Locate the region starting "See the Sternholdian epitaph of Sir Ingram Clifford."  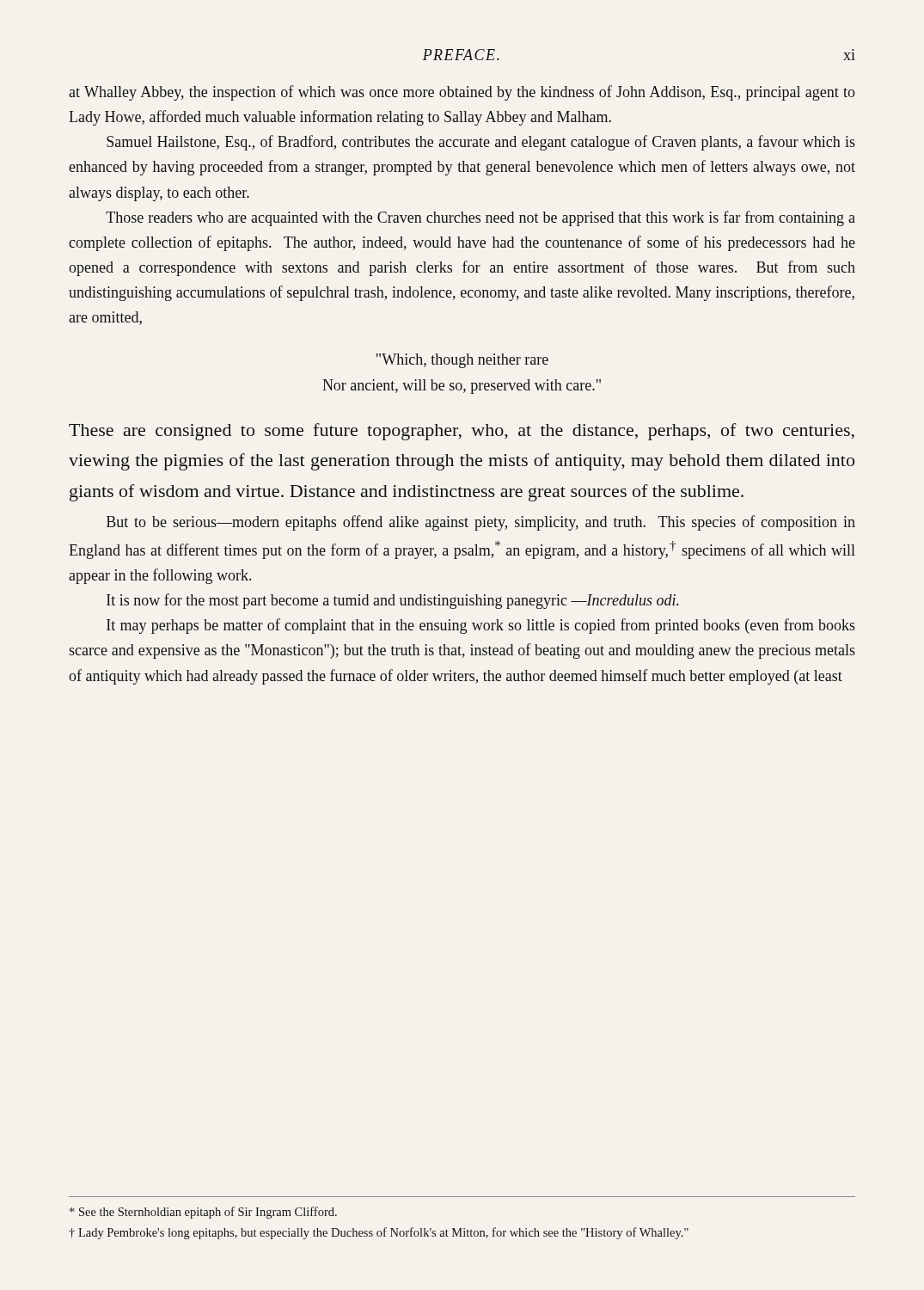tap(203, 1211)
